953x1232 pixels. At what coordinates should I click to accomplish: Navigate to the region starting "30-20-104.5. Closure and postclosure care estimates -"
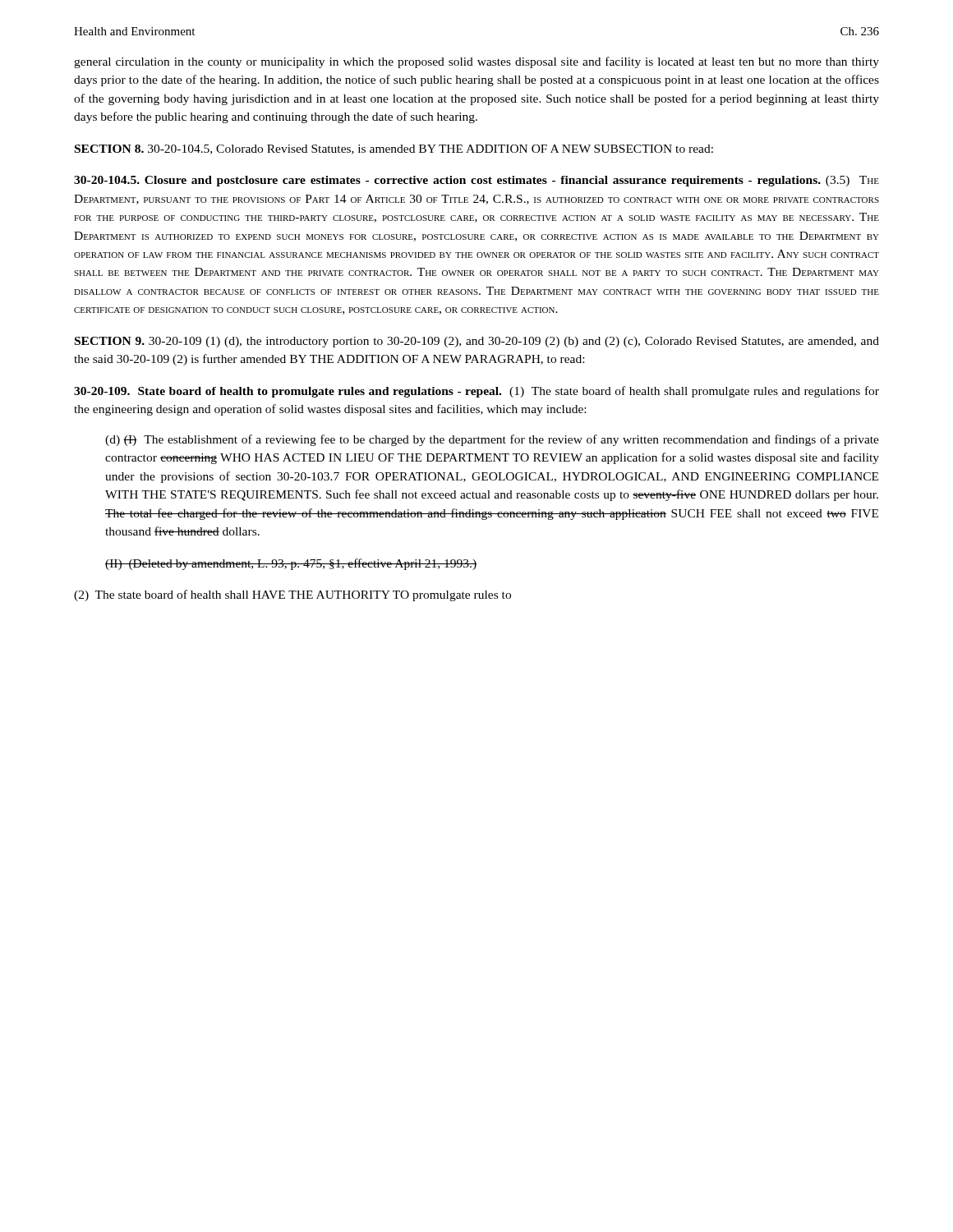pos(476,244)
